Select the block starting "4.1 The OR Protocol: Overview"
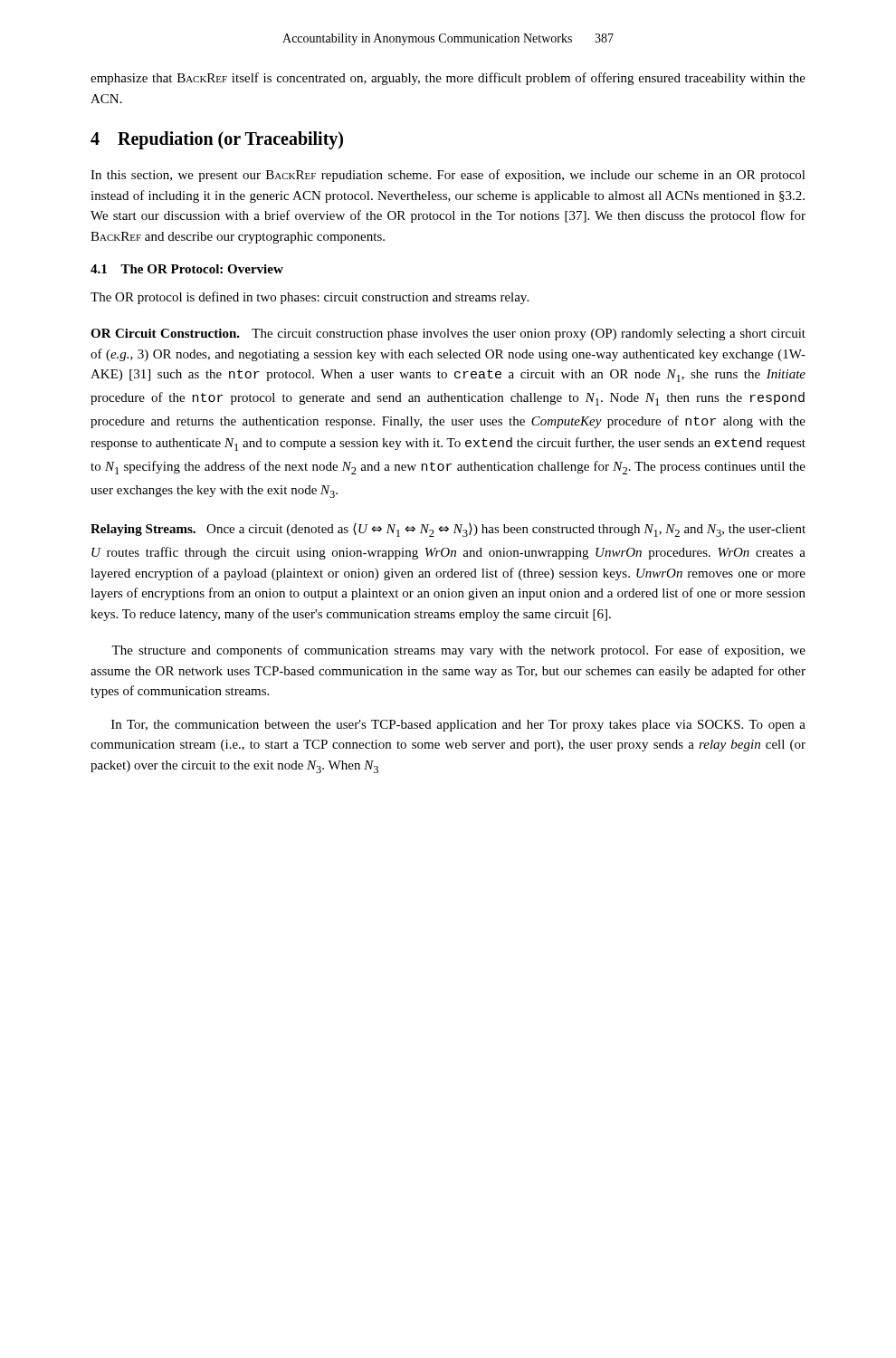Screen dimensions: 1358x896 (187, 269)
